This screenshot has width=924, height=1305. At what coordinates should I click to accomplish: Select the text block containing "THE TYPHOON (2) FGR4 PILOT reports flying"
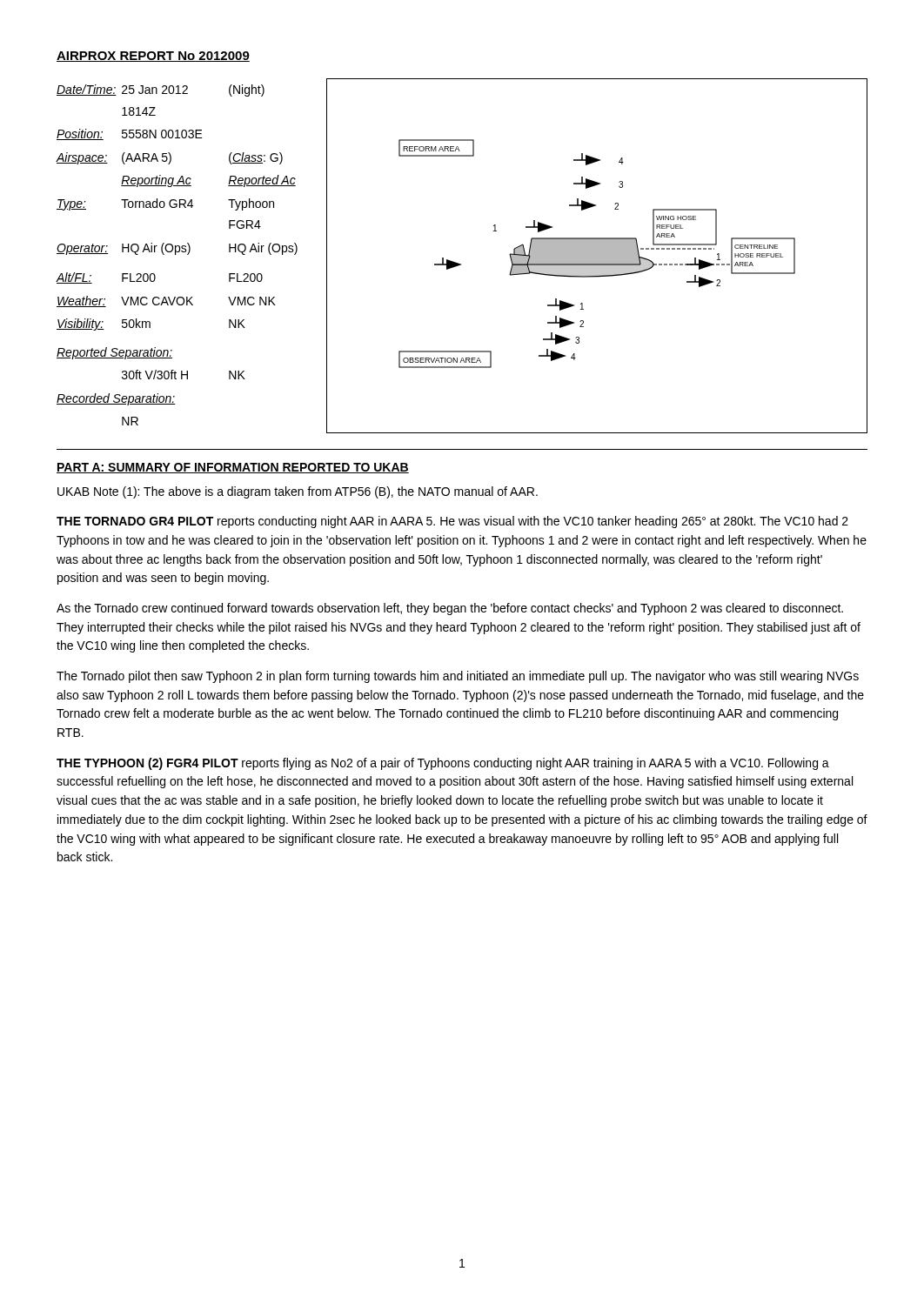[x=462, y=810]
